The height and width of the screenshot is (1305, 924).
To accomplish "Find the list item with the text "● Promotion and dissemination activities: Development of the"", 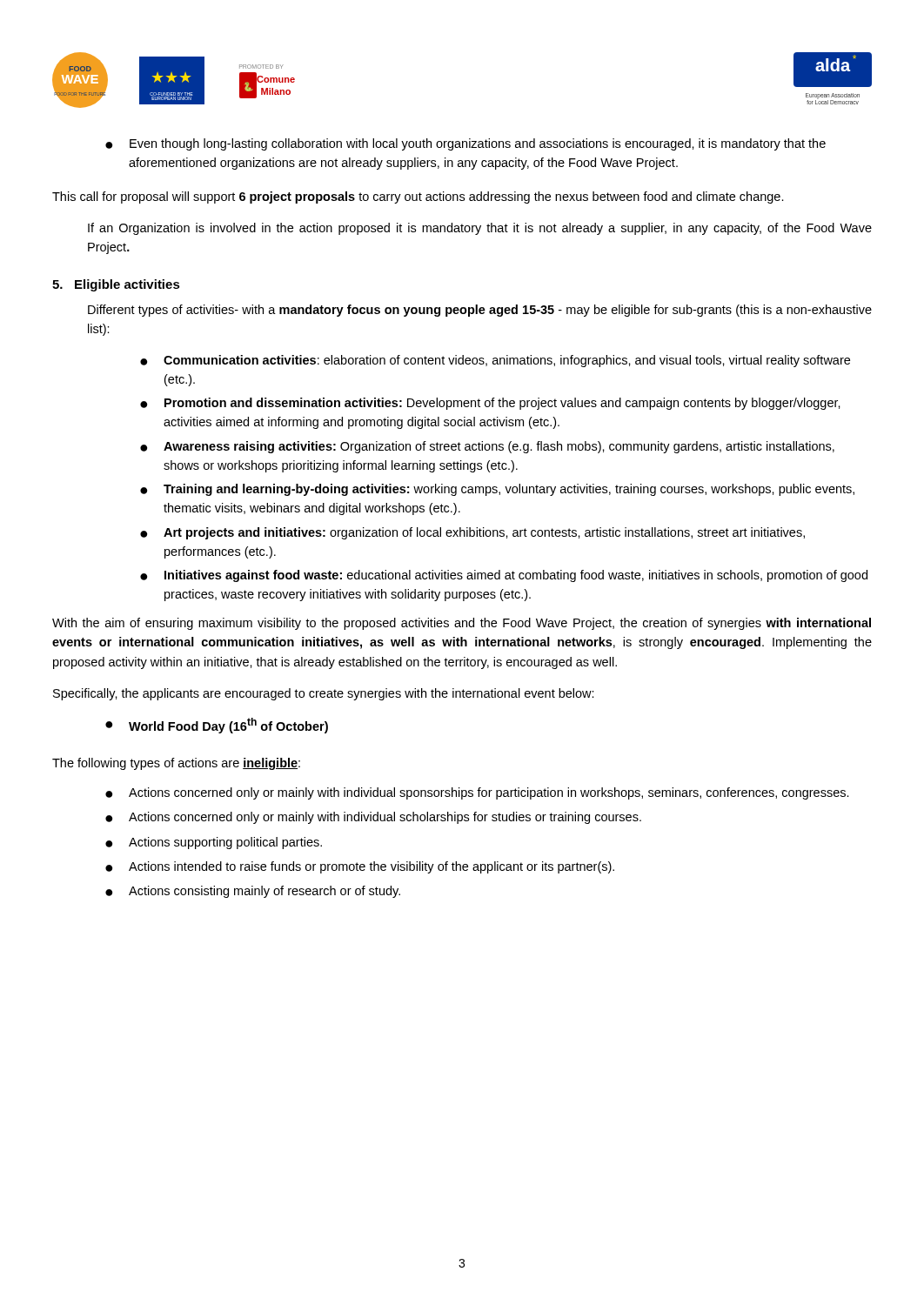I will pyautogui.click(x=506, y=413).
